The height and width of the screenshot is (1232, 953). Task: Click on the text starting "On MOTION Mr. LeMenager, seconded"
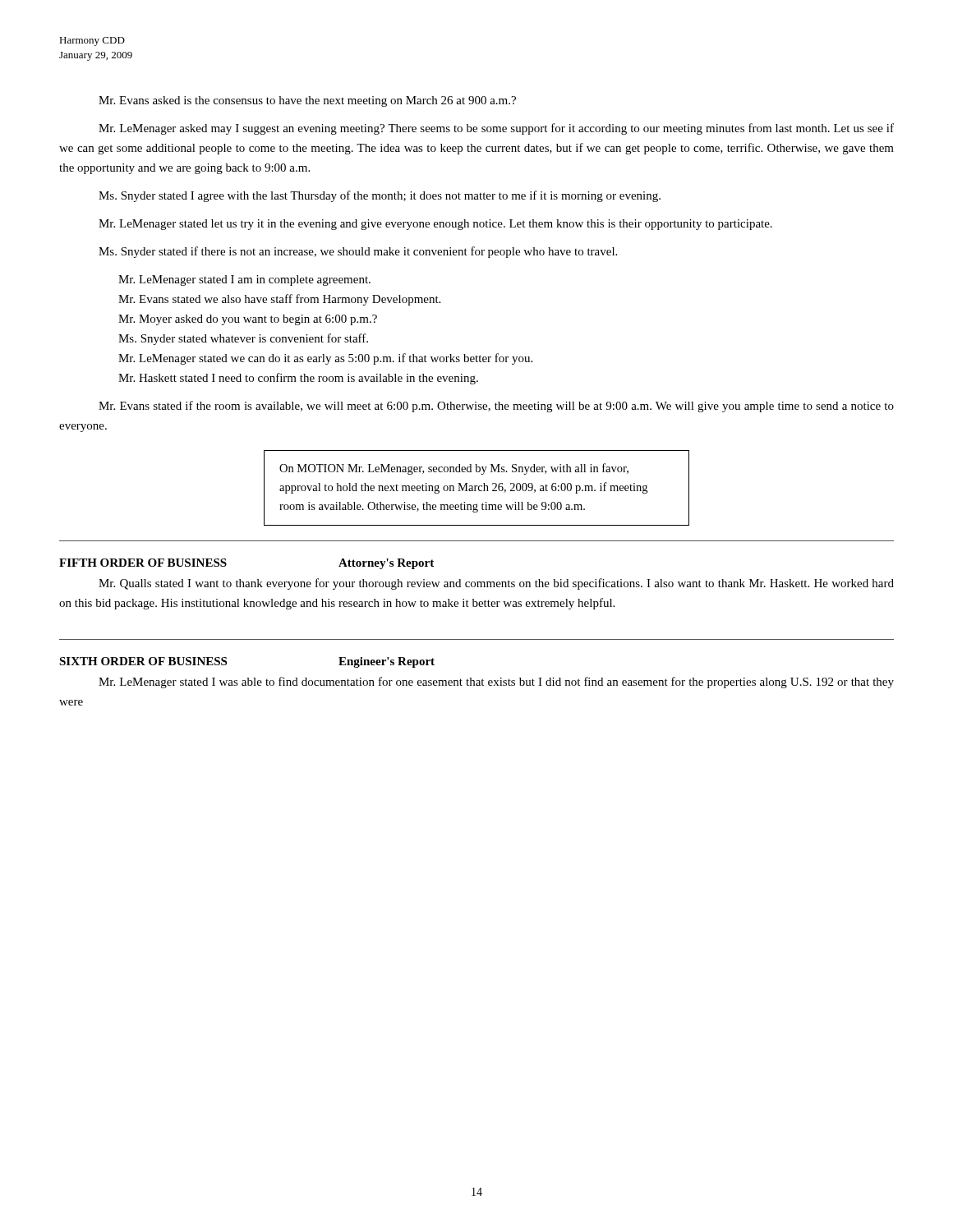[464, 487]
